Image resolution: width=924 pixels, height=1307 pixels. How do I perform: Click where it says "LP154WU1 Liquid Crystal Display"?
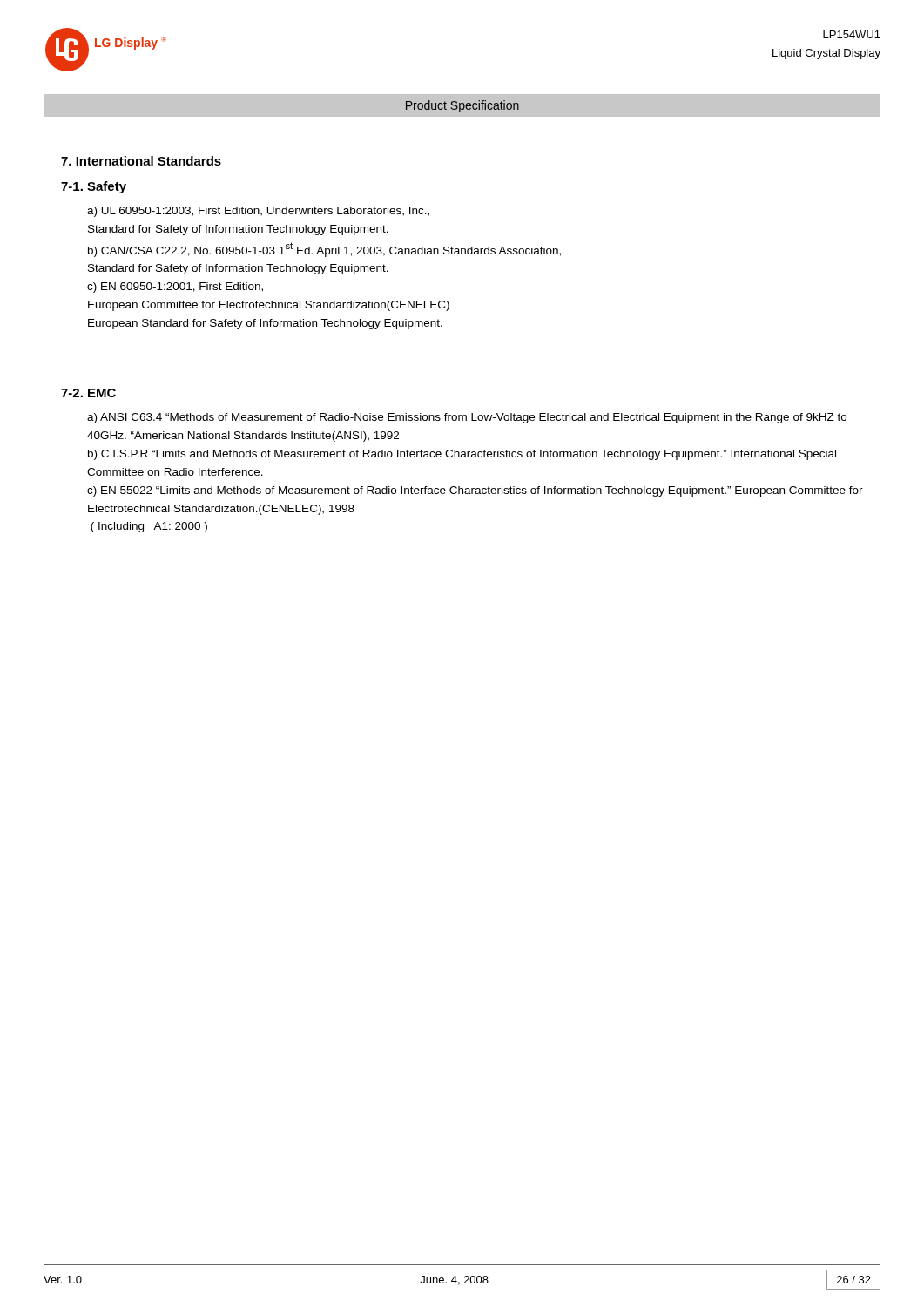coord(826,43)
